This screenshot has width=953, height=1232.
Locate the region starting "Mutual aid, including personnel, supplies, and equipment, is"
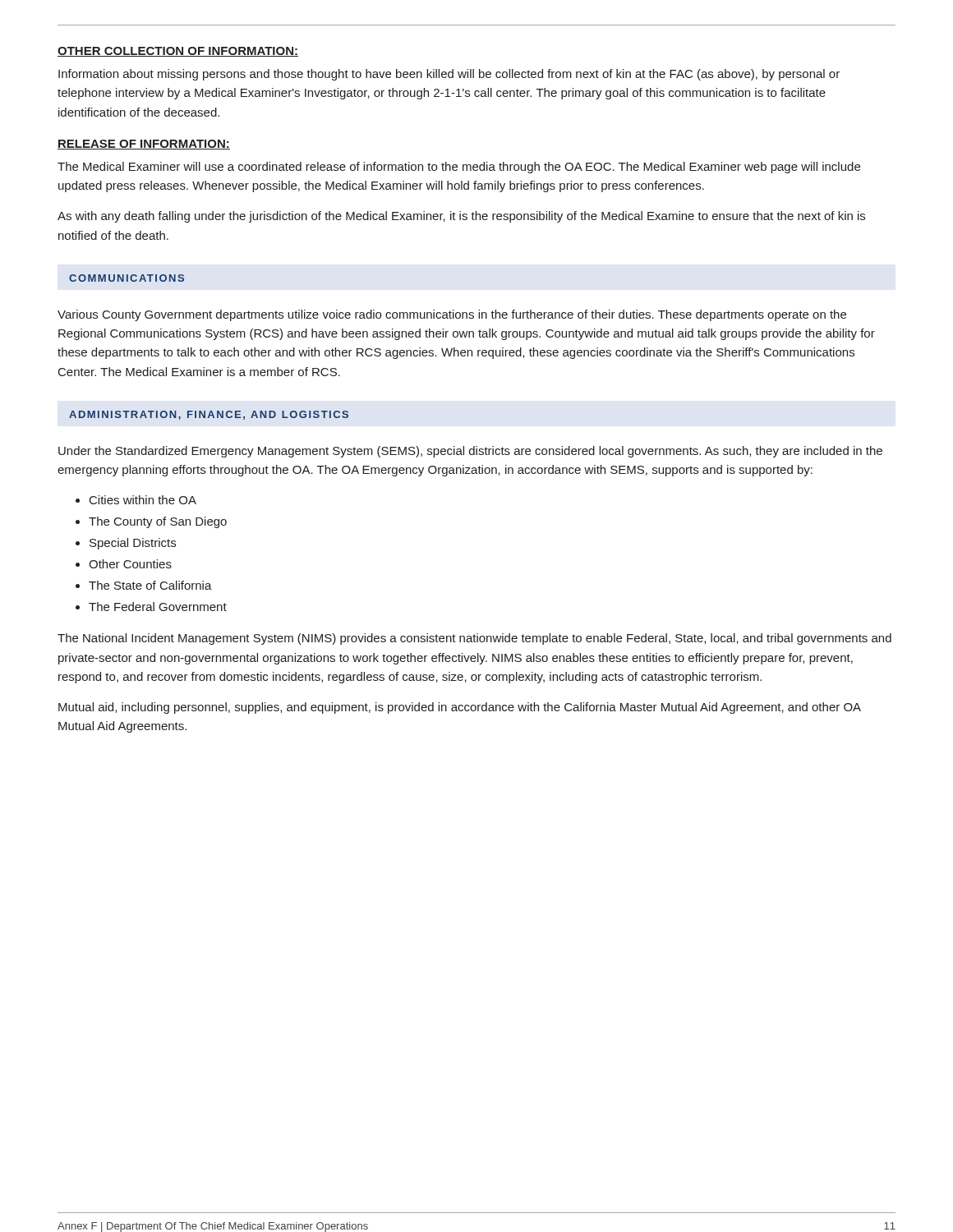coord(459,716)
